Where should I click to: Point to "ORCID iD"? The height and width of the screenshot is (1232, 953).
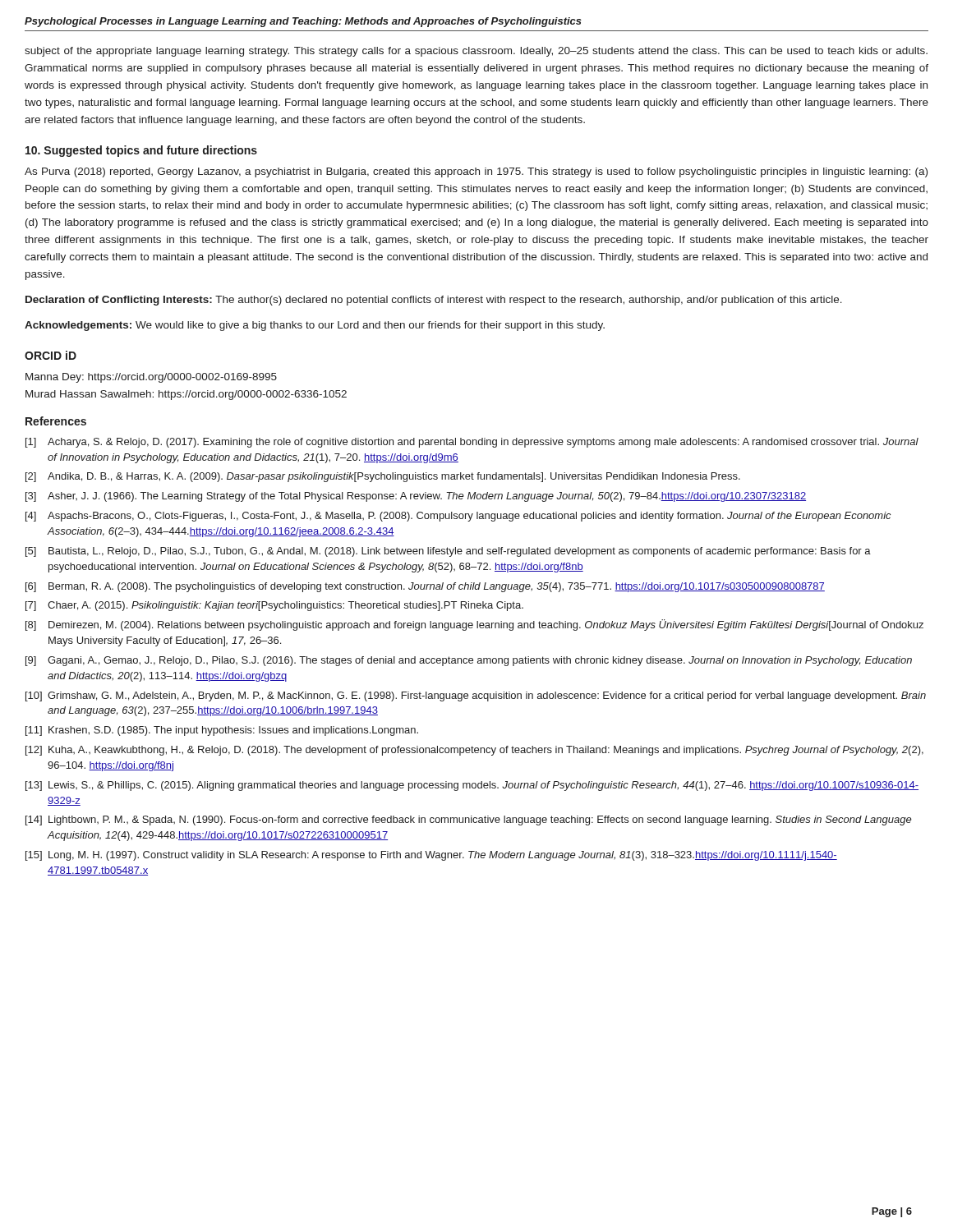coord(51,356)
